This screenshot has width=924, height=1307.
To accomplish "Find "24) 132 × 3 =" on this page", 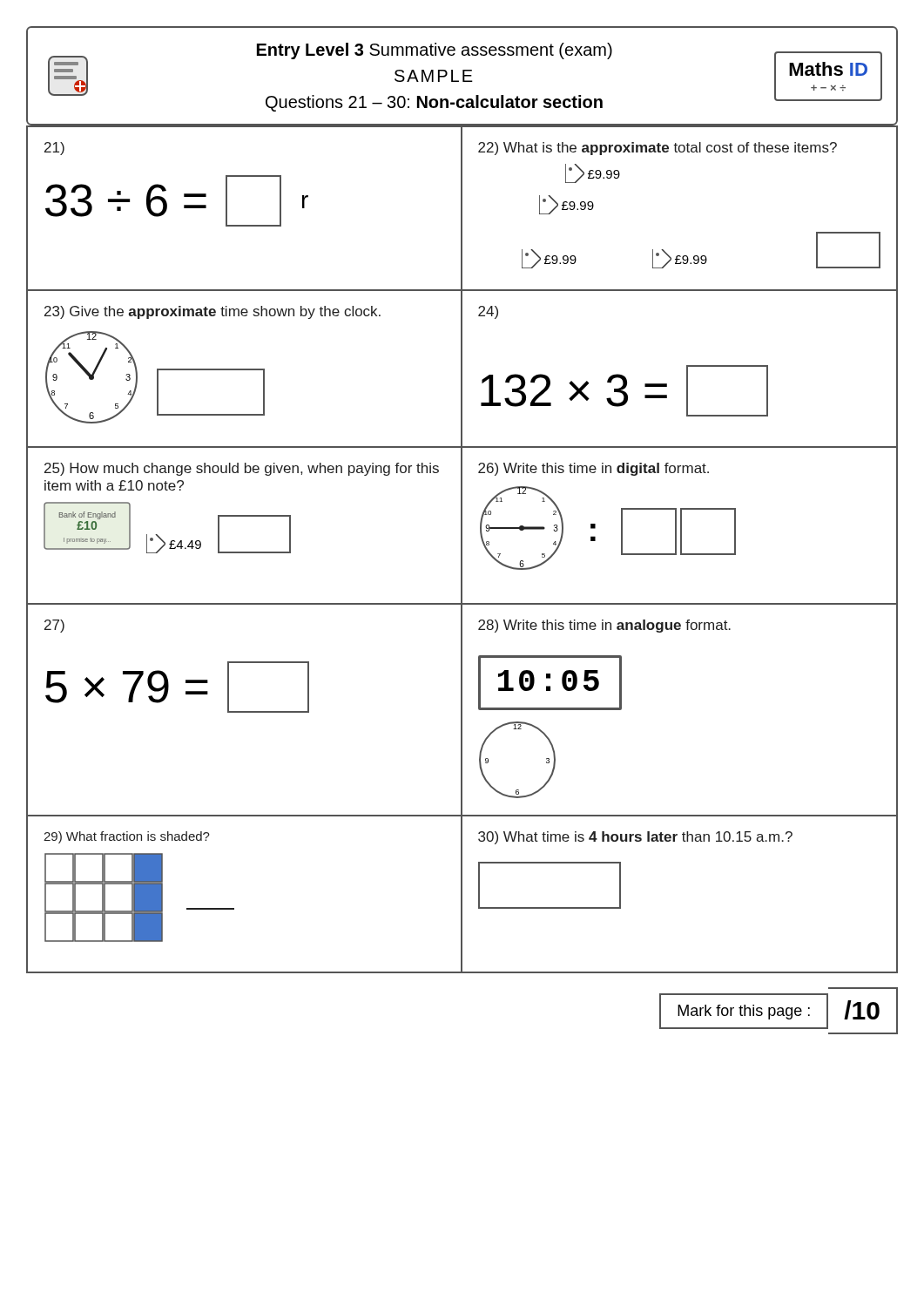I will (679, 360).
